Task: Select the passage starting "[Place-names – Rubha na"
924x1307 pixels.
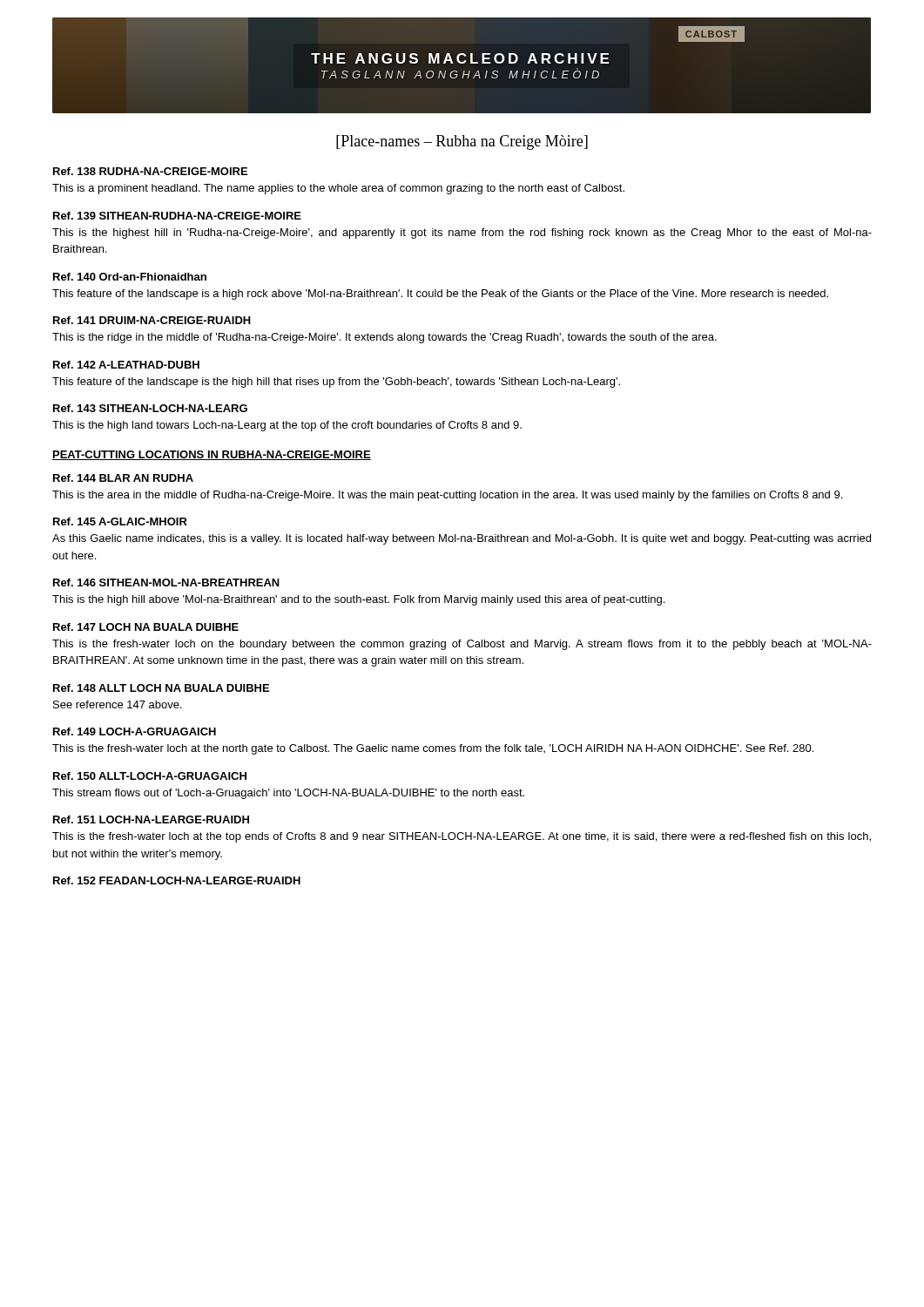Action: click(x=462, y=141)
